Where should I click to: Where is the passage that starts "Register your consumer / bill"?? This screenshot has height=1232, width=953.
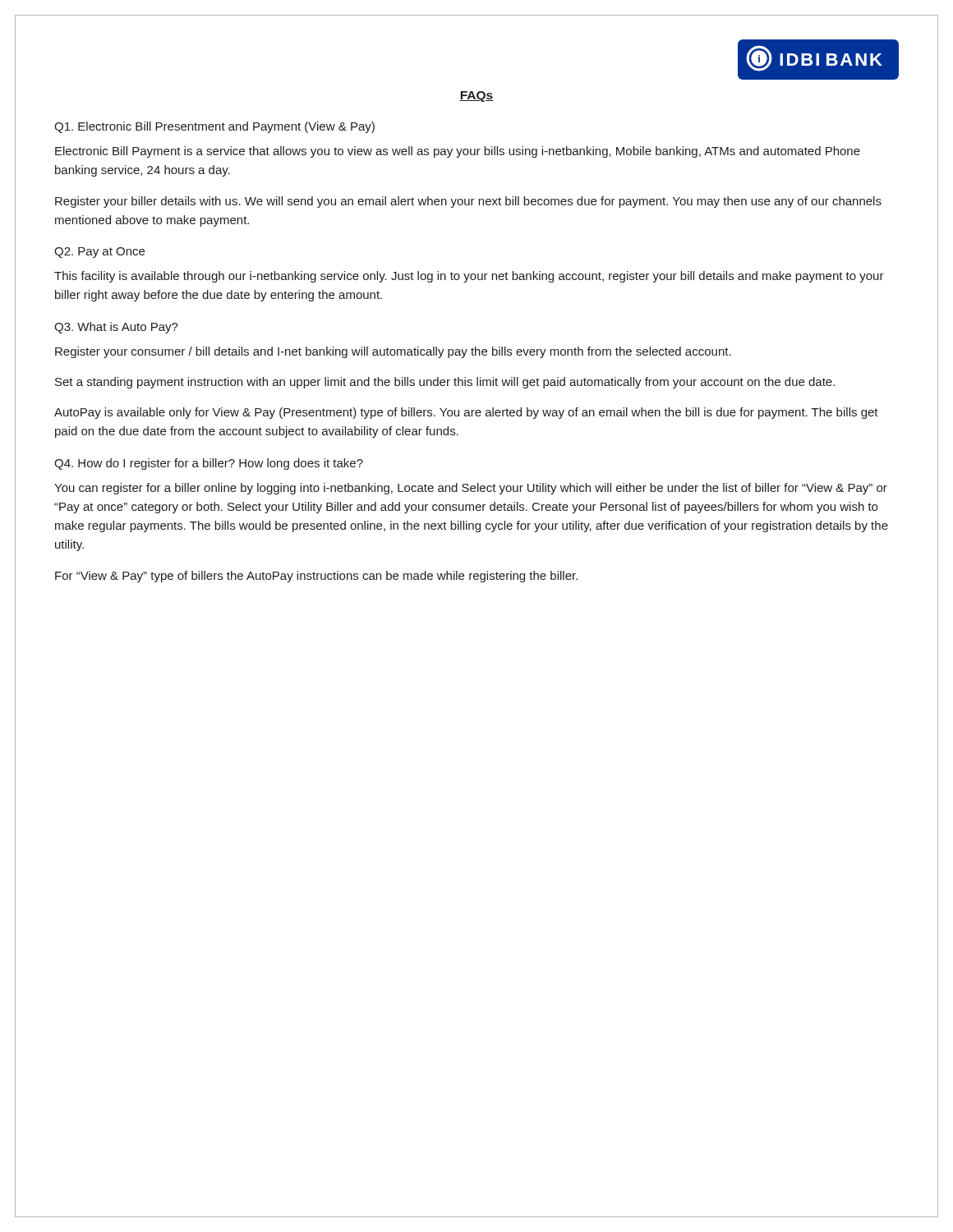pyautogui.click(x=393, y=351)
